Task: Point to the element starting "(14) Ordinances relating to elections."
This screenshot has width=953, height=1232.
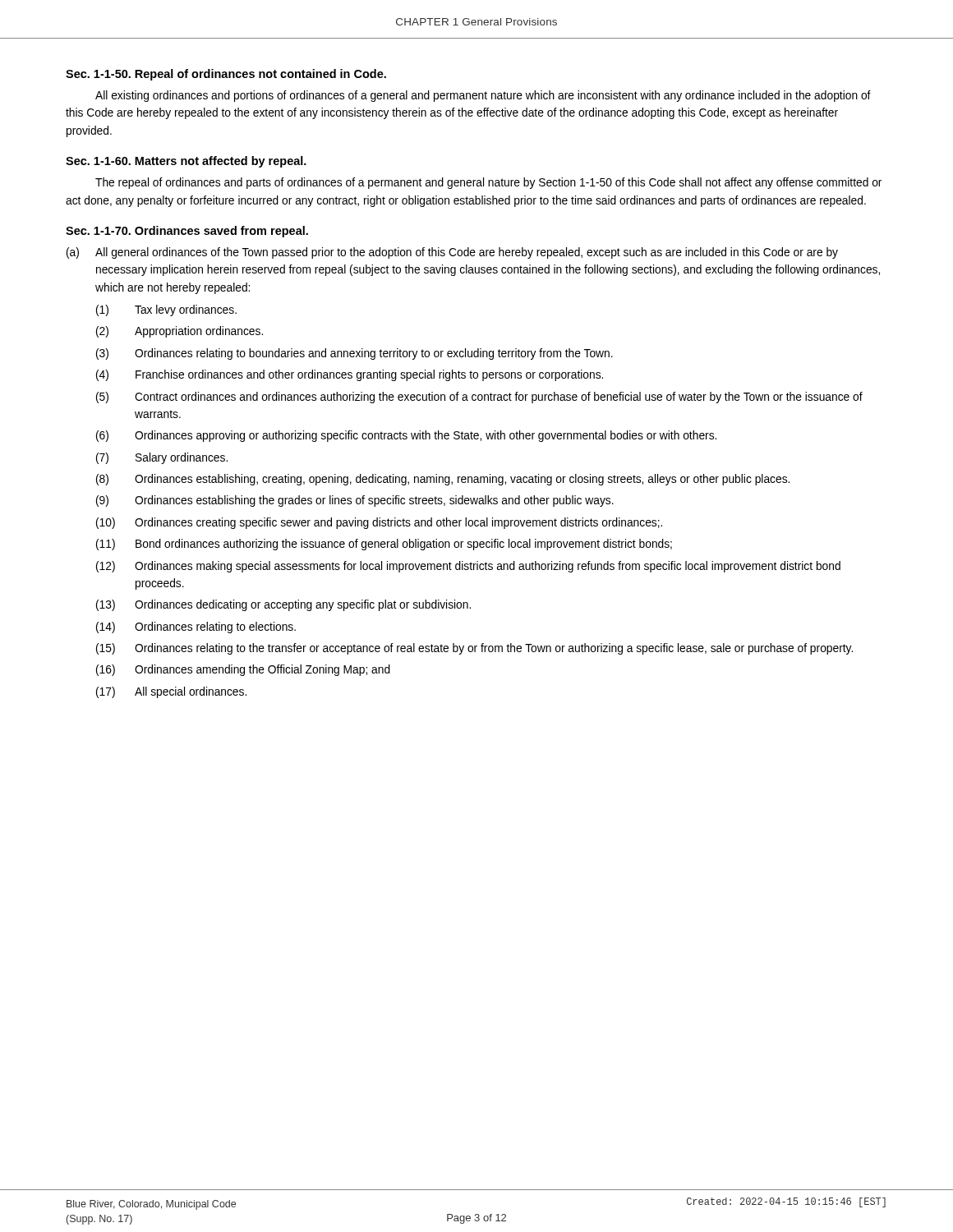Action: click(196, 627)
